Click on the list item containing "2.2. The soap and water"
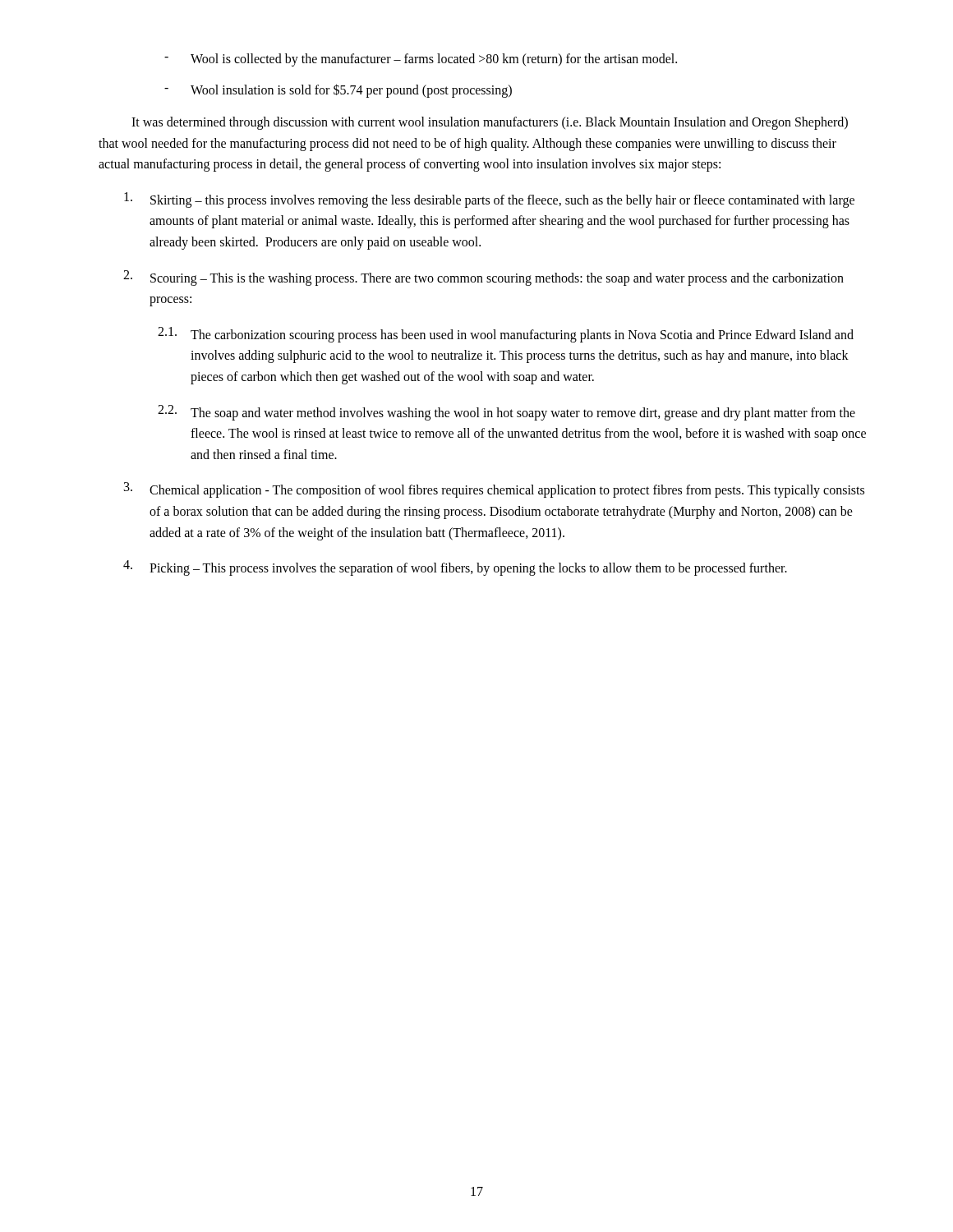 [x=514, y=434]
